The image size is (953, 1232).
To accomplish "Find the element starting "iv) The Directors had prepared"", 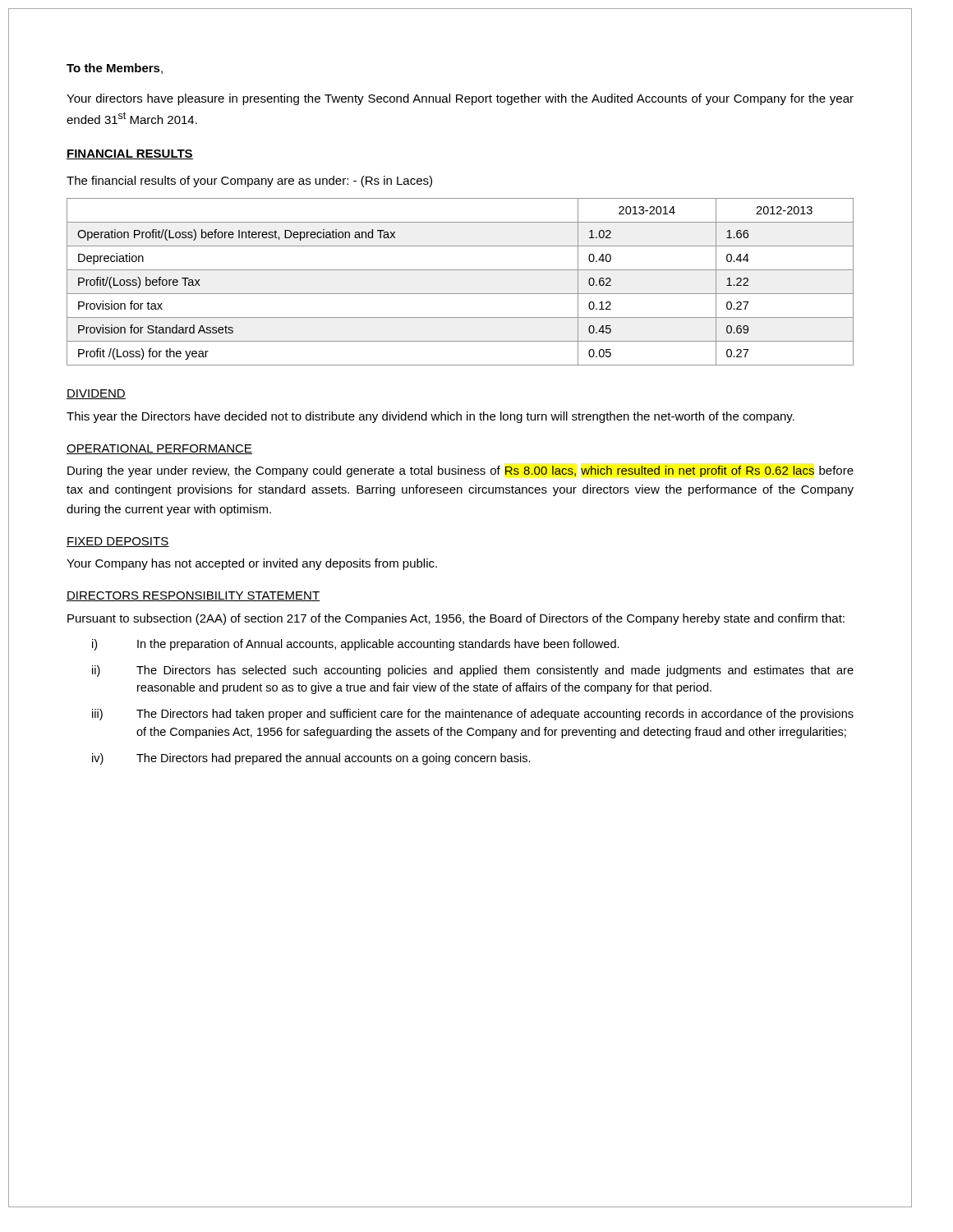I will [460, 758].
